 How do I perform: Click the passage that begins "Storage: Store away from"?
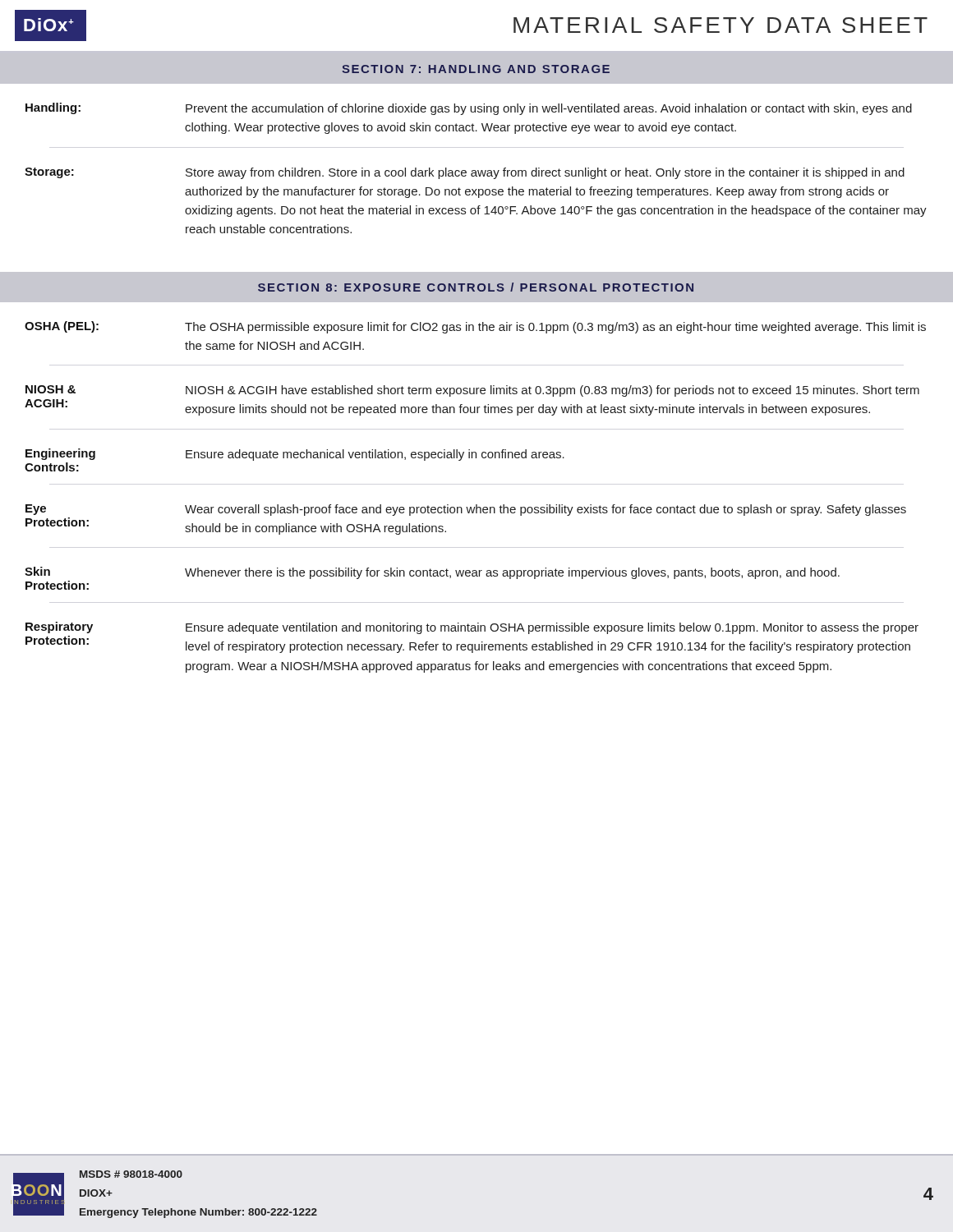tap(476, 200)
